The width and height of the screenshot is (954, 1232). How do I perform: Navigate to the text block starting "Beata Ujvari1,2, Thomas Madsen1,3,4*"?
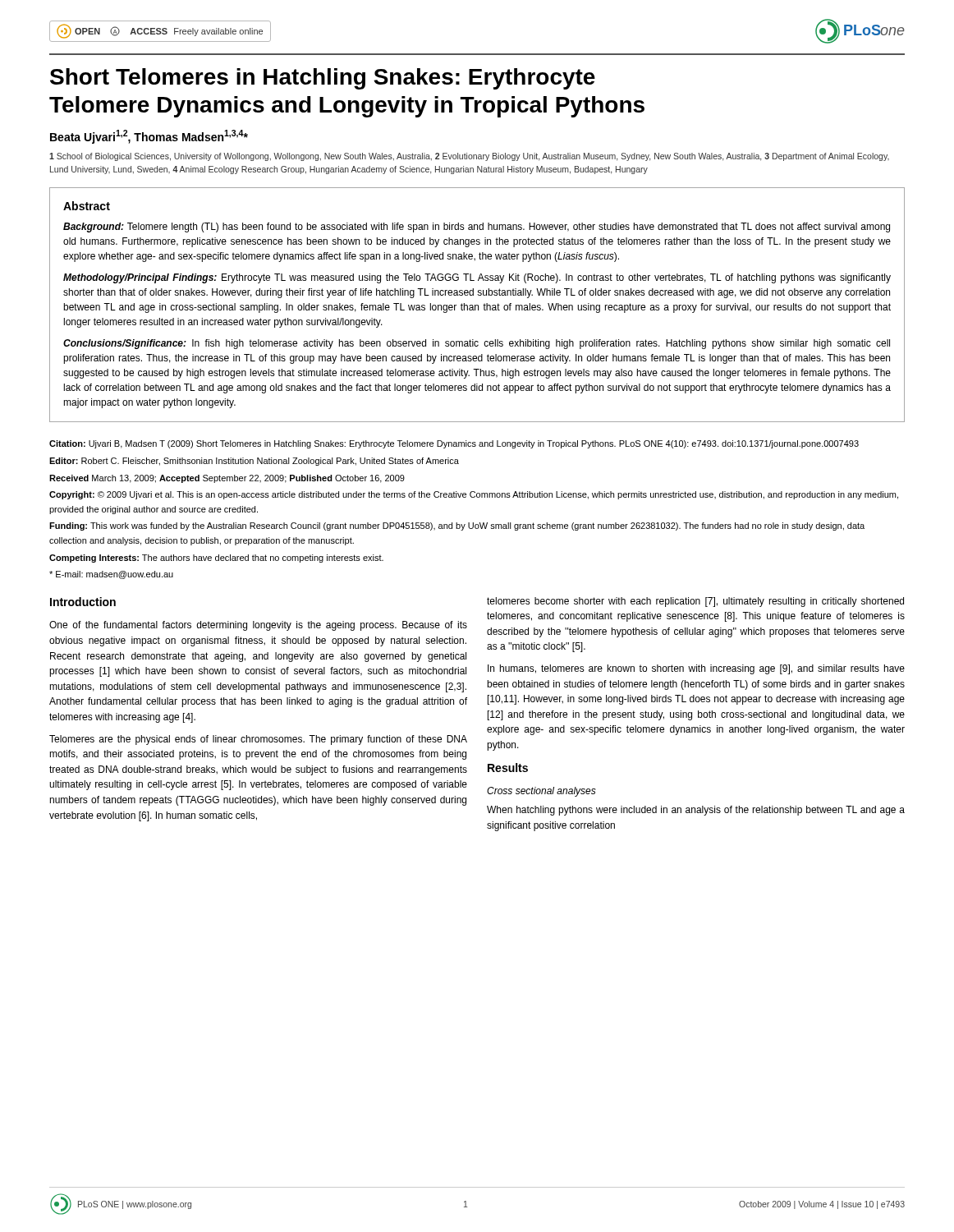(148, 136)
